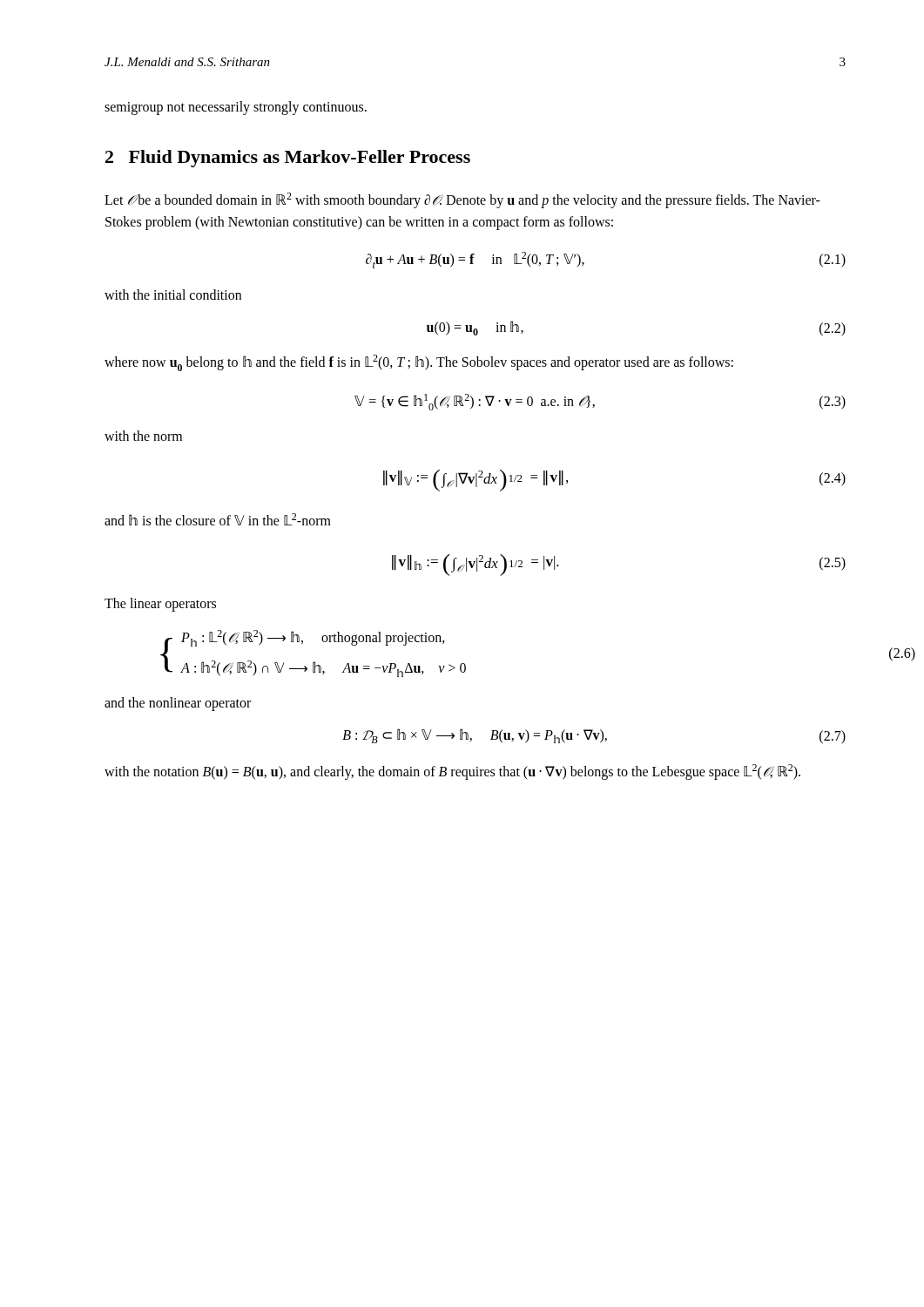
Task: Locate the region starting "‖v‖𝕙 := ( ∫𝒪 |v|2dx"
Action: point(475,563)
